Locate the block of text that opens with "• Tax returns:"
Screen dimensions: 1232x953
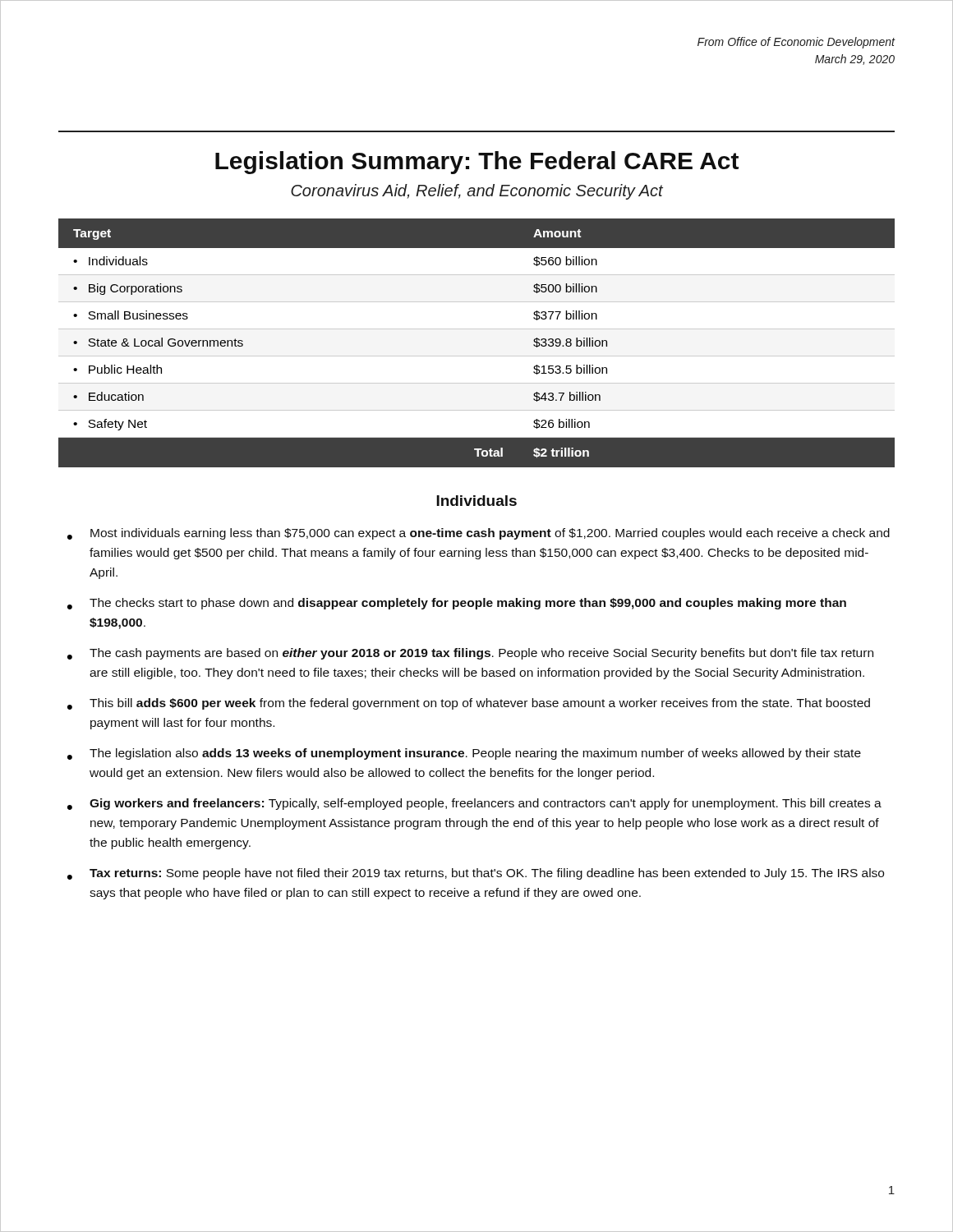tap(481, 883)
